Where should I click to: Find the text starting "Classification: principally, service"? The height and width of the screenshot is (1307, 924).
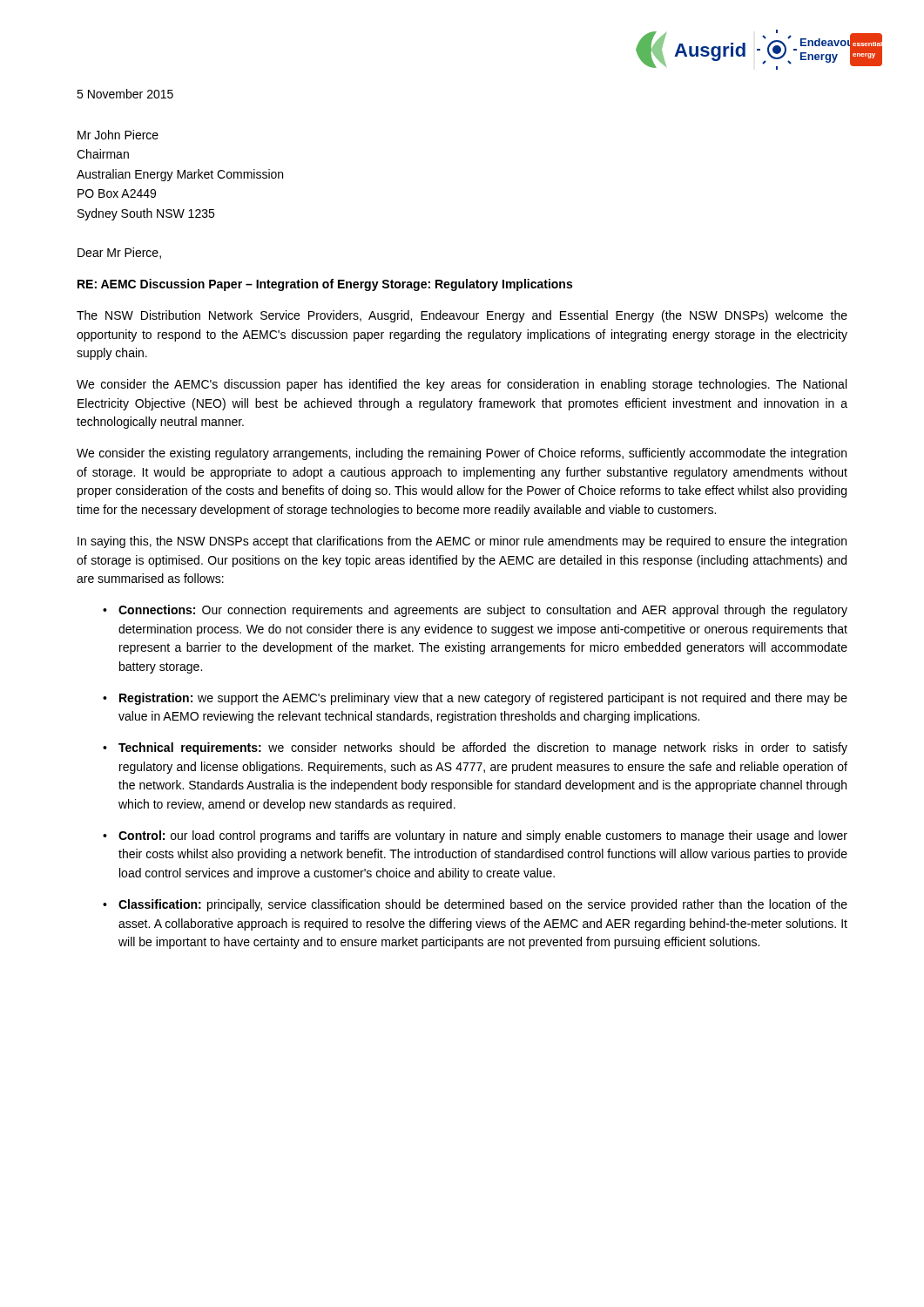tap(483, 923)
